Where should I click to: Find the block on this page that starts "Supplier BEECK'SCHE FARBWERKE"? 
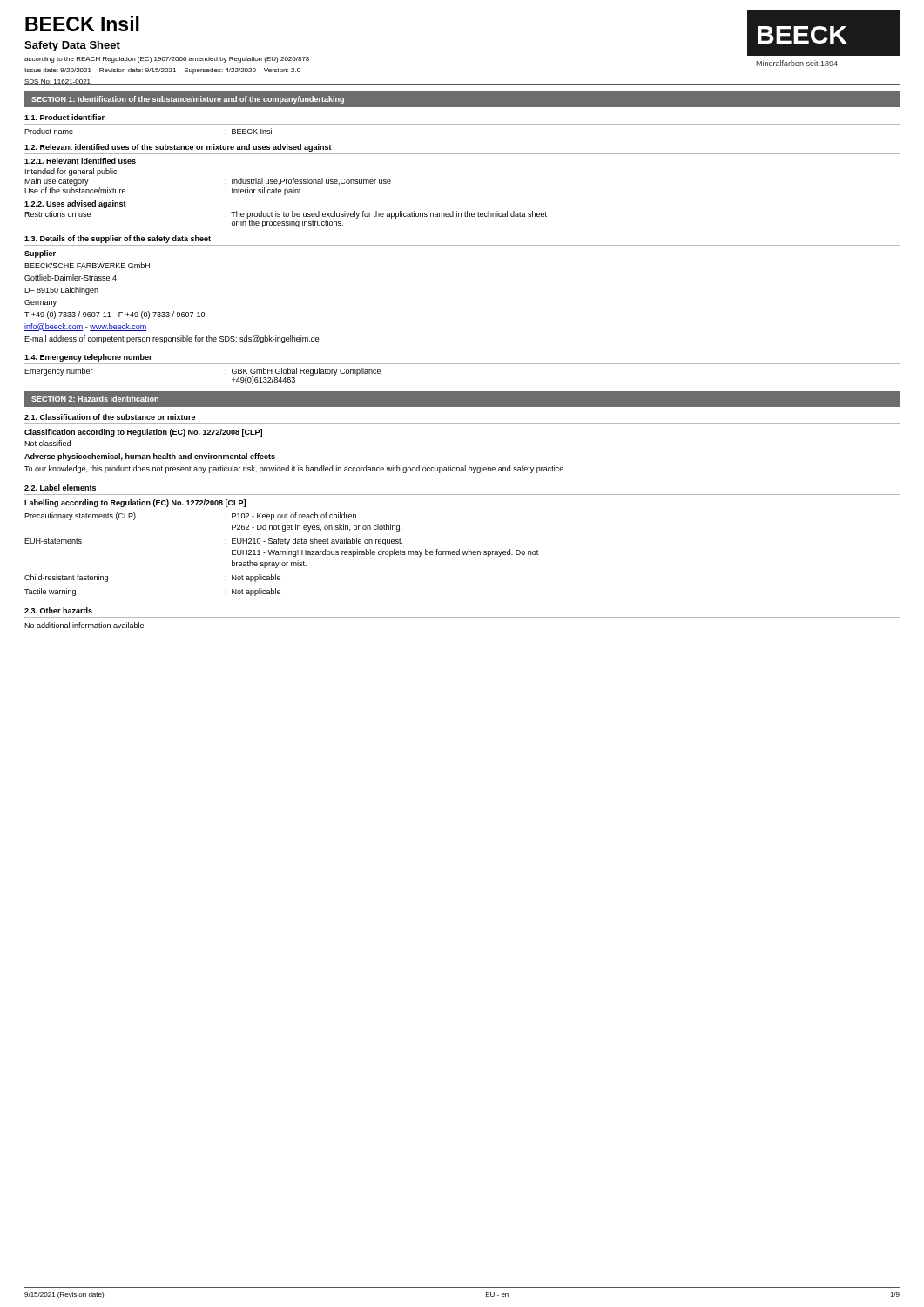pos(40,254)
